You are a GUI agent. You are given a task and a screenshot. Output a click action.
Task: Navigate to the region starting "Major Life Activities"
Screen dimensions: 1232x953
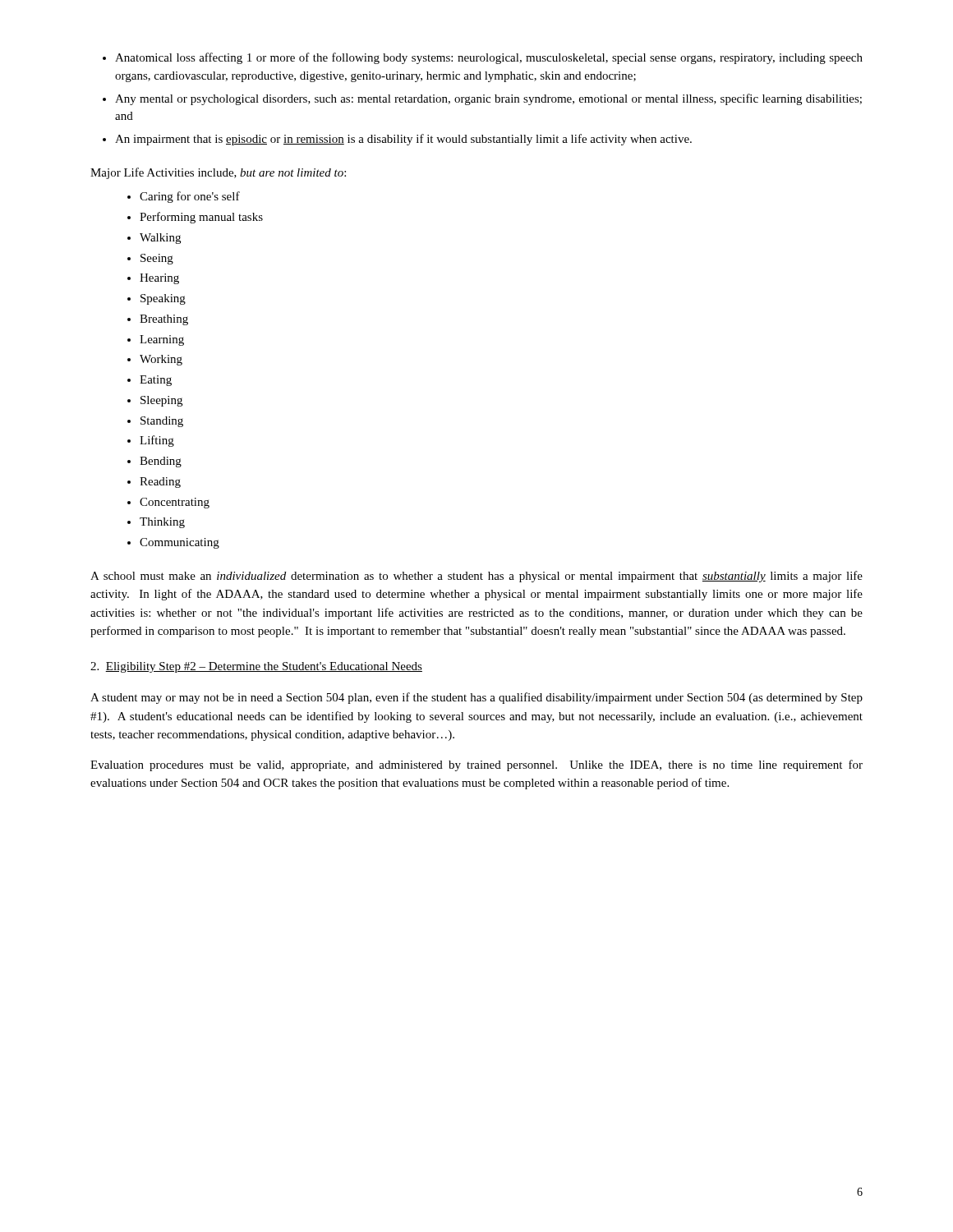219,172
